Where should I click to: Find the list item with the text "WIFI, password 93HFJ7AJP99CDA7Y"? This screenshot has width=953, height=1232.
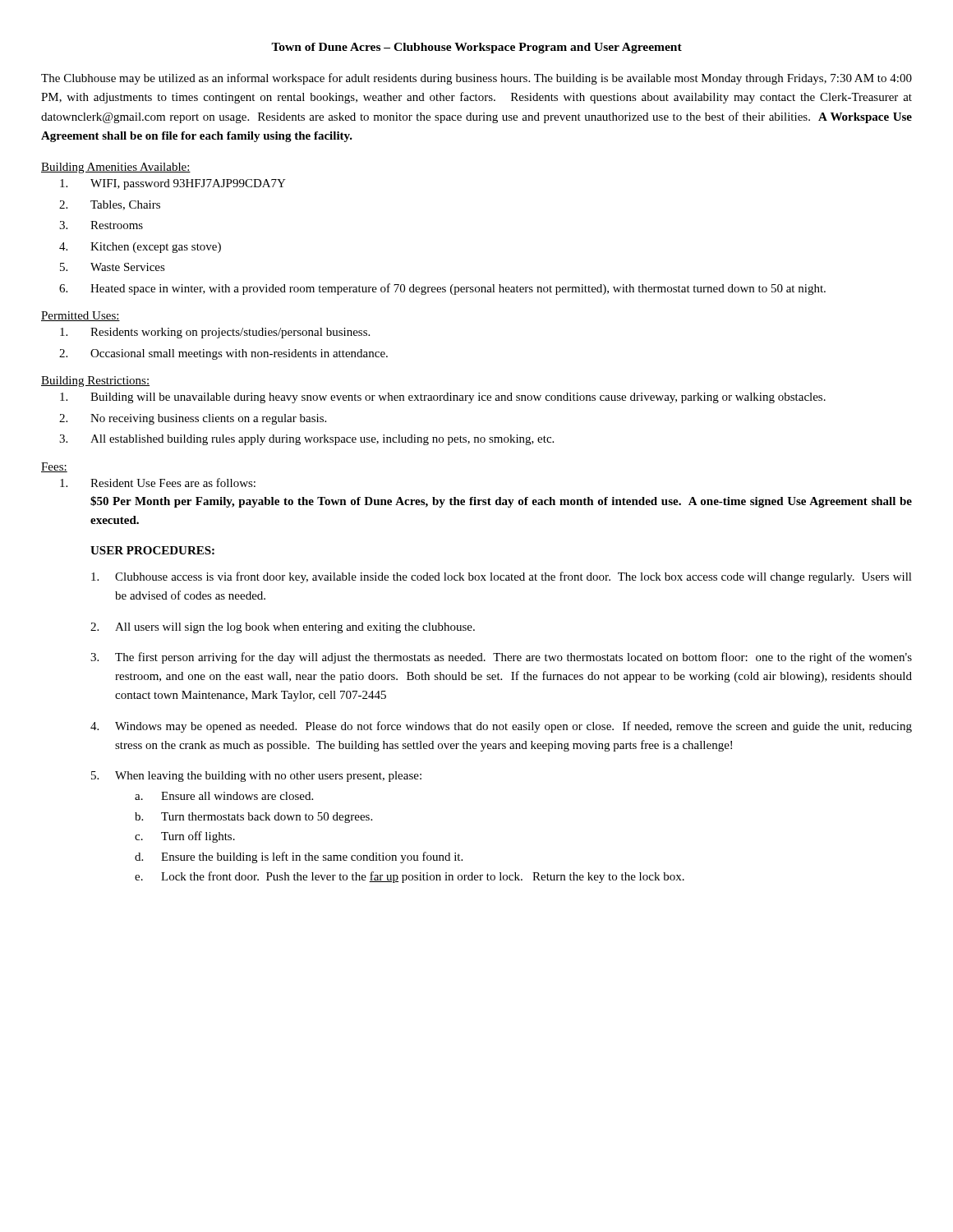tap(173, 184)
